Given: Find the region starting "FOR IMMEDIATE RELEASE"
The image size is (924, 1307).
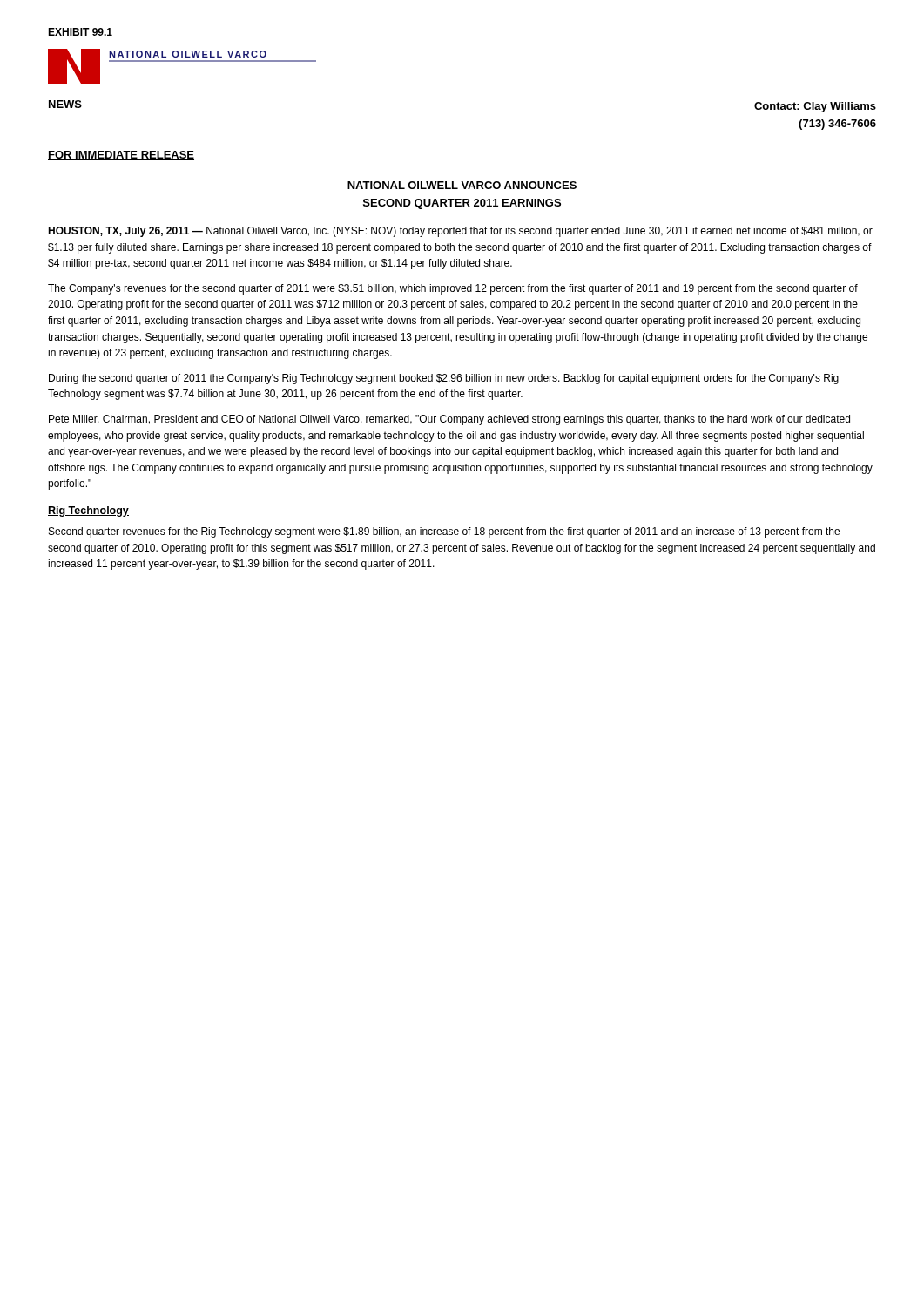Looking at the screenshot, I should [x=121, y=155].
